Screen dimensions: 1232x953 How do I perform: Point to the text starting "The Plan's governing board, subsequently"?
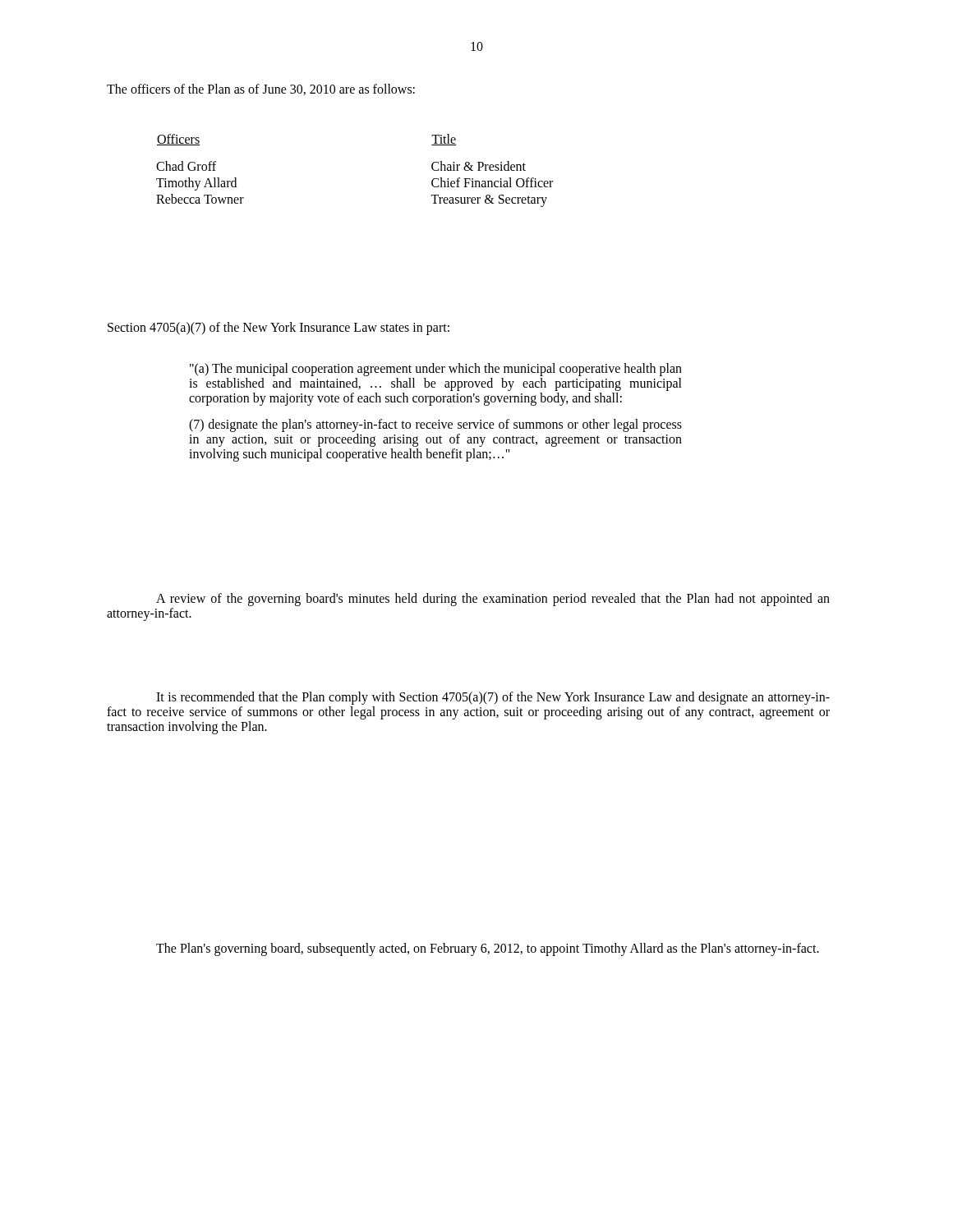pyautogui.click(x=468, y=949)
